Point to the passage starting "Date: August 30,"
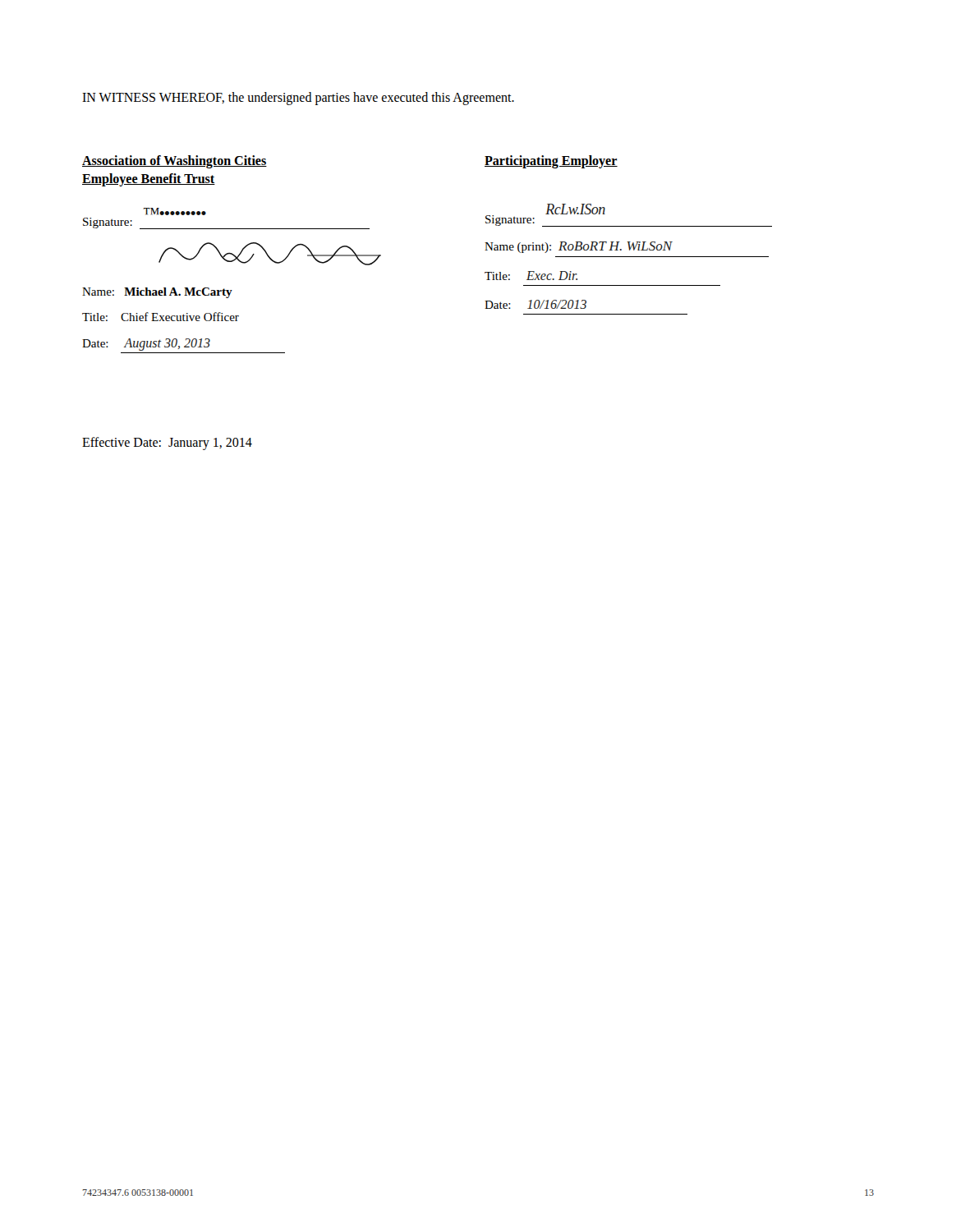This screenshot has width=956, height=1232. pos(184,344)
